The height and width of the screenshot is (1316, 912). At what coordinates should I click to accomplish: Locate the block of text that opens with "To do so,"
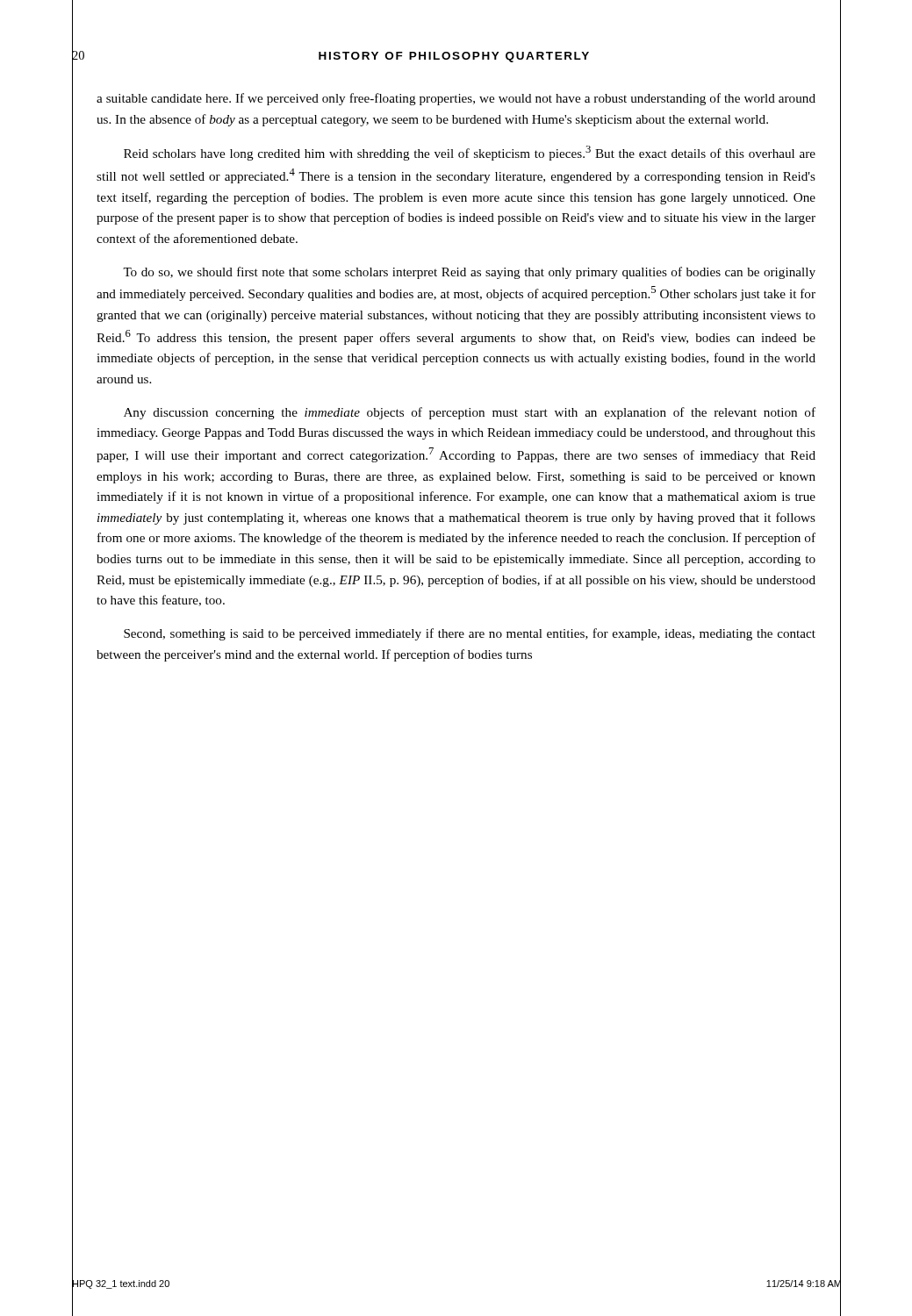click(x=456, y=325)
